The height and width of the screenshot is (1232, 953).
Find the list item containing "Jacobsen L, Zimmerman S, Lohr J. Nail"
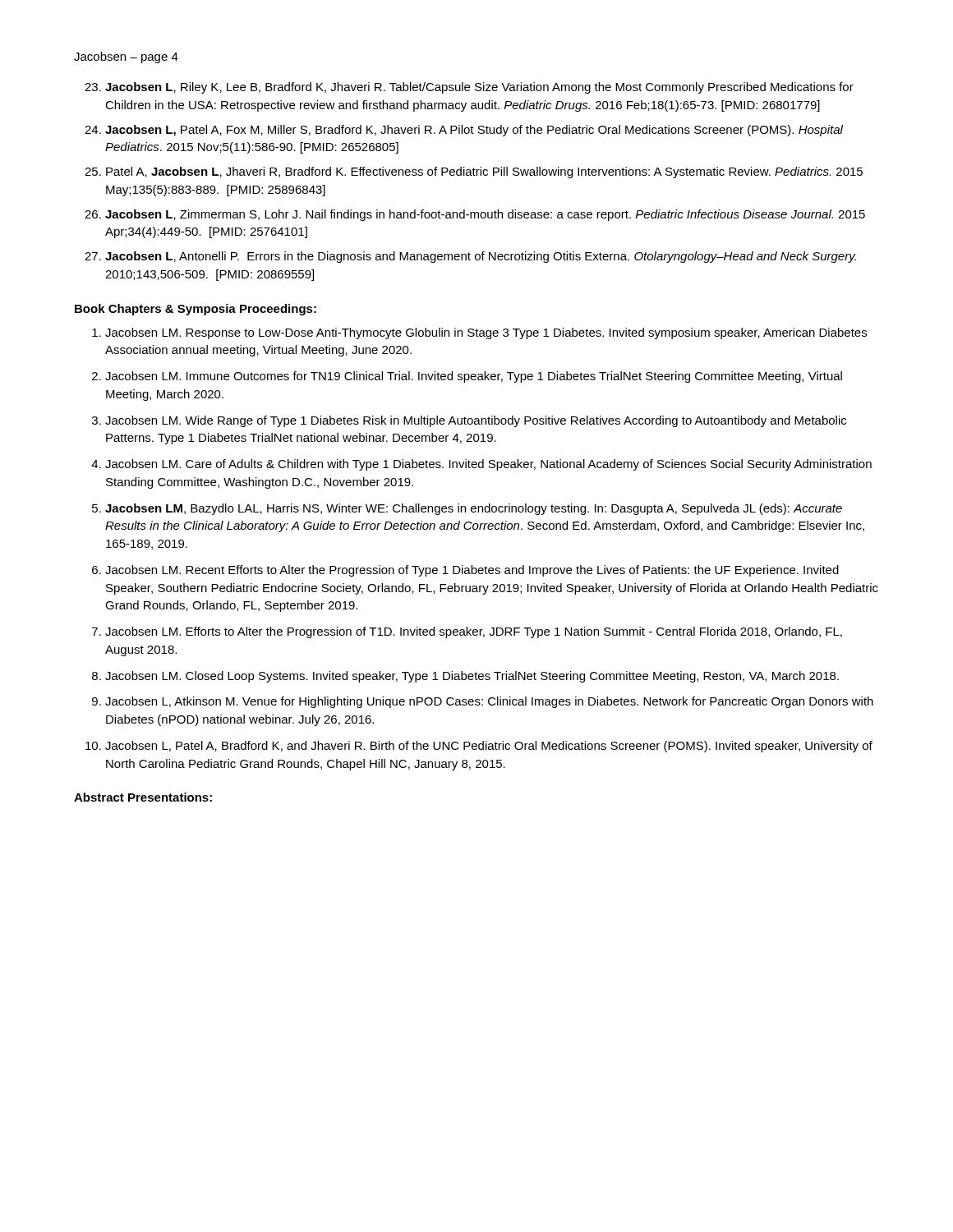485,222
